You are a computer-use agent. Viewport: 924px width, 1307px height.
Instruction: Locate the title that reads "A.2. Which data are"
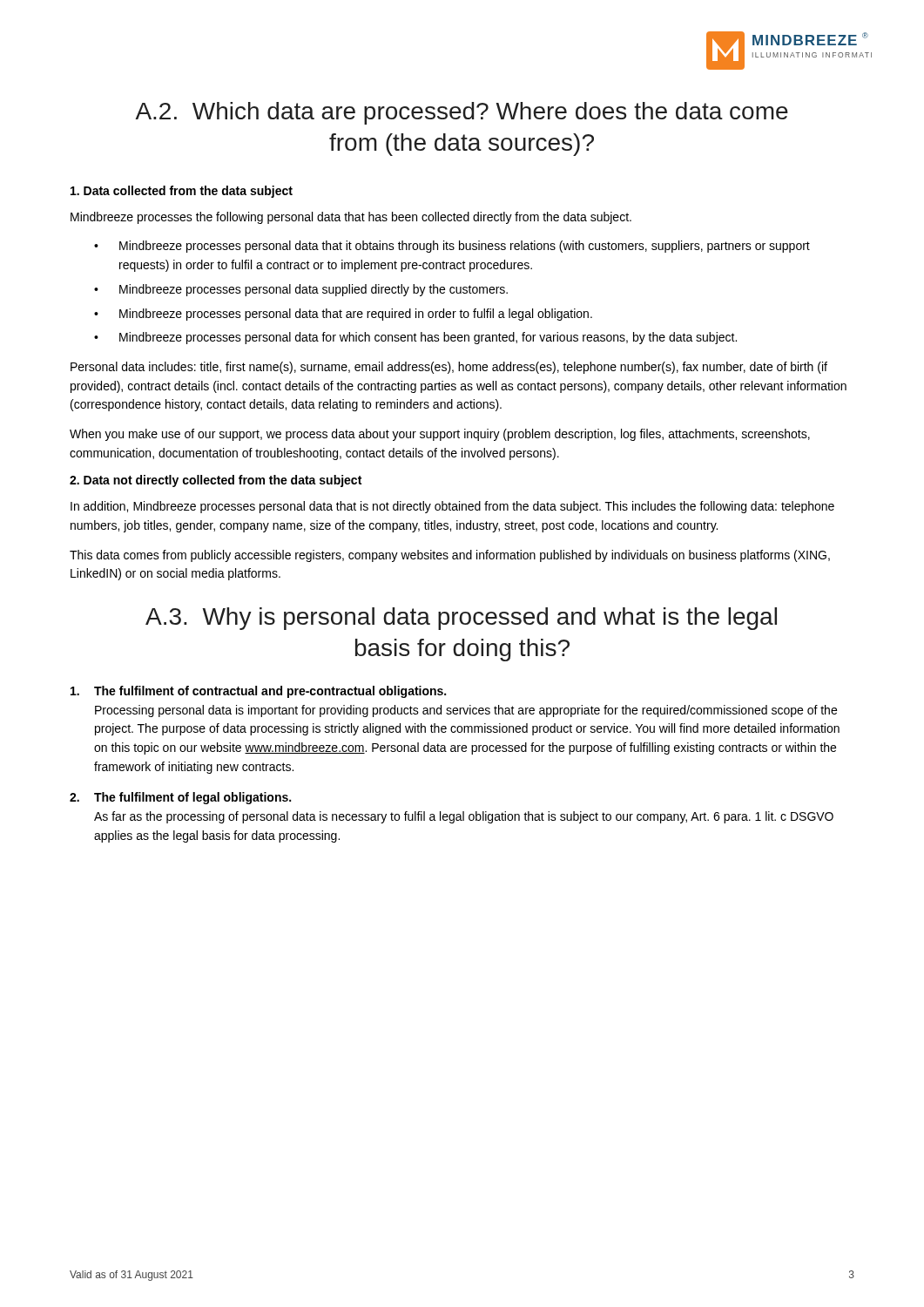tap(462, 128)
